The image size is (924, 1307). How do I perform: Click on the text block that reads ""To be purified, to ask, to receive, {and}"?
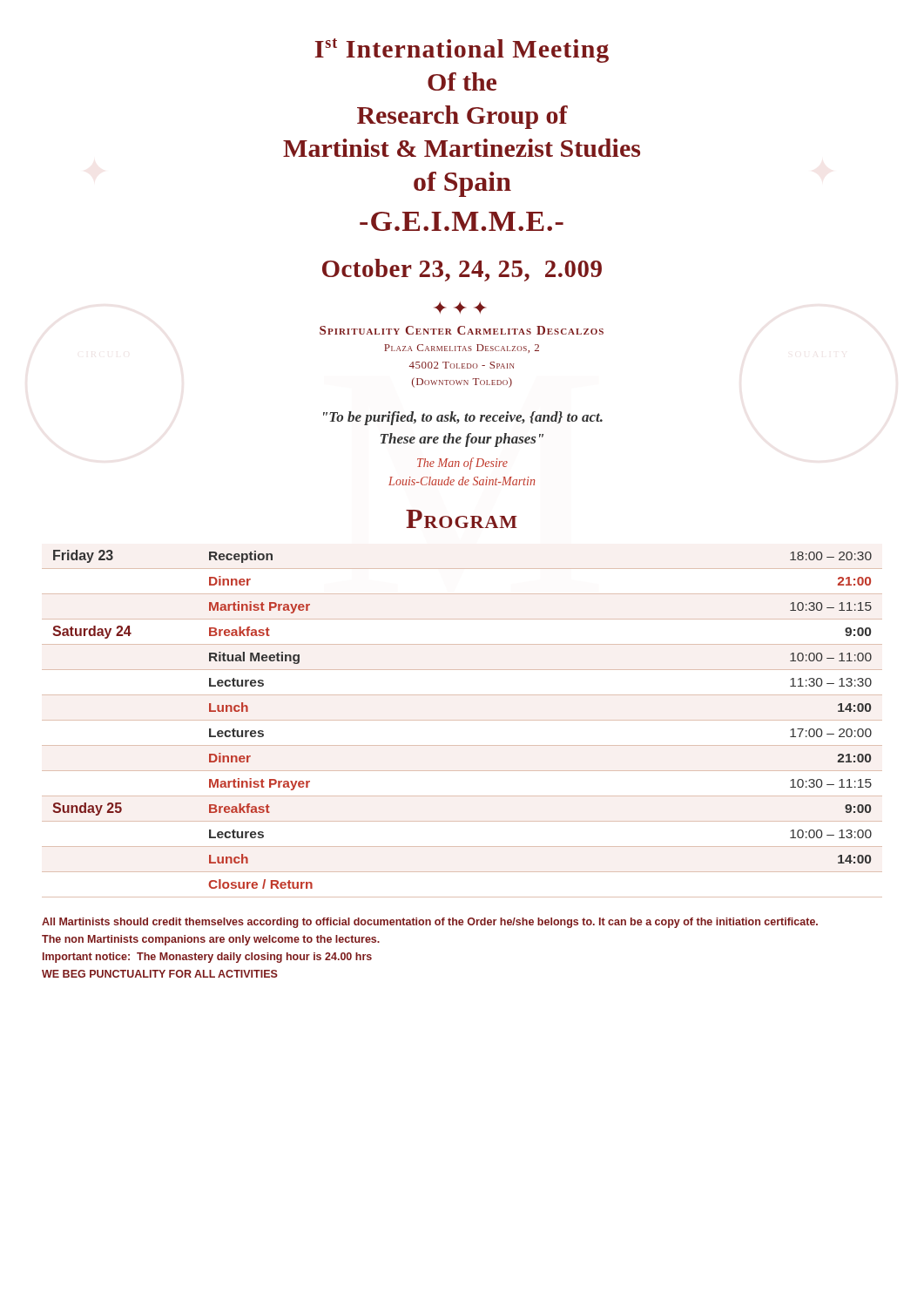pyautogui.click(x=462, y=448)
